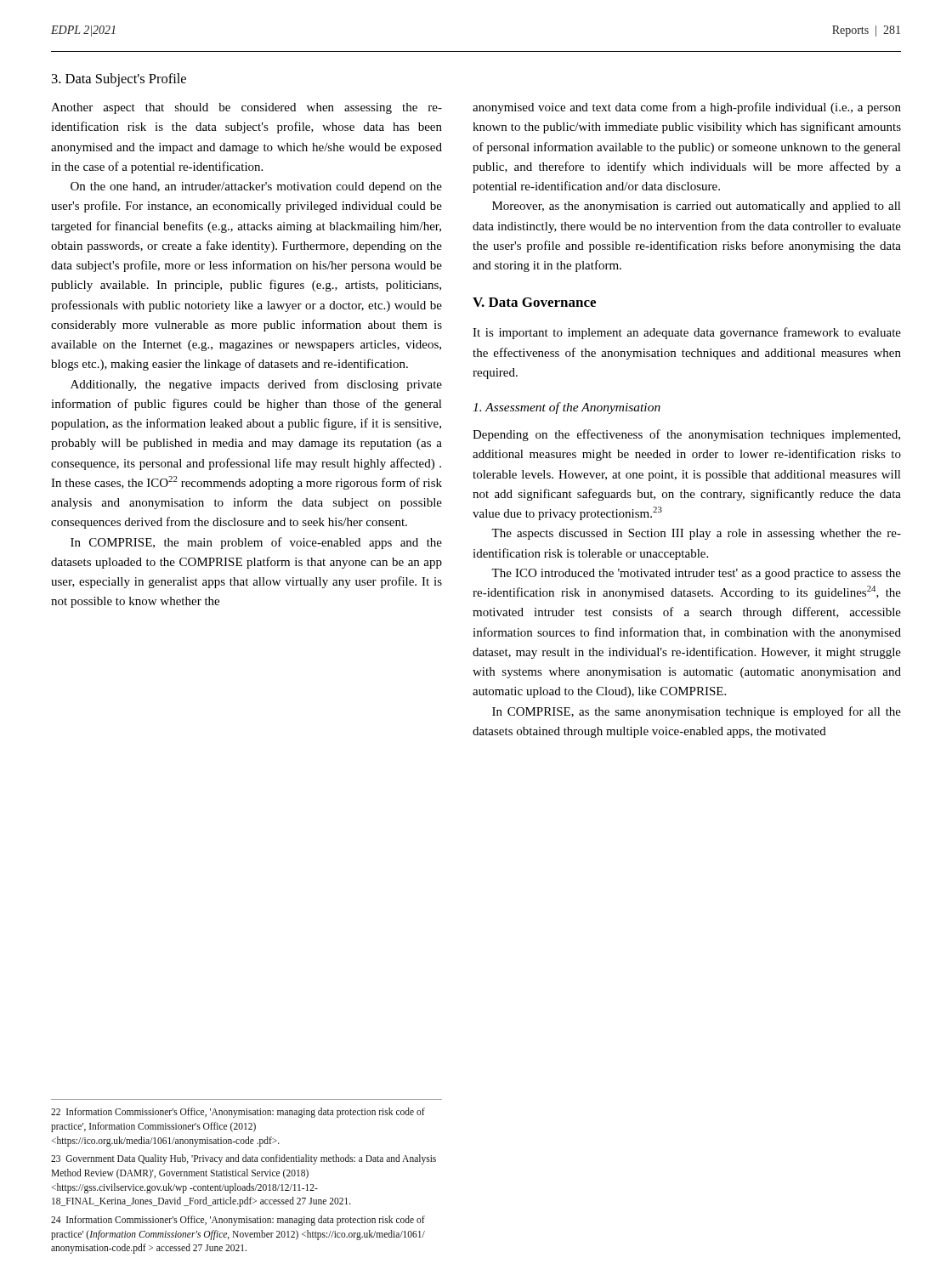Screen dimensions: 1275x952
Task: Click on the passage starting "1. Assessment of the Anonymisation"
Action: pos(567,408)
